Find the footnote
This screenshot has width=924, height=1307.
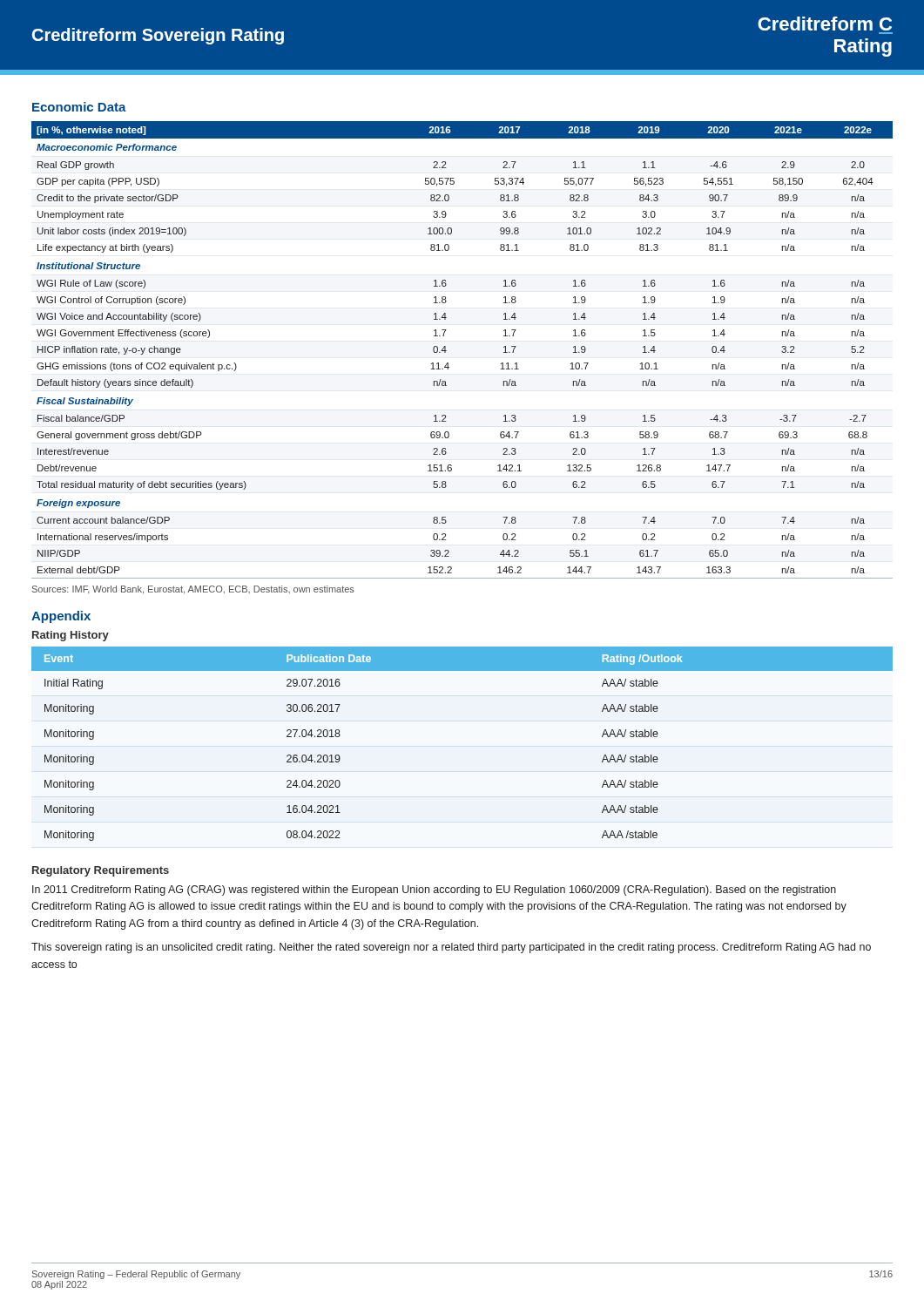(x=193, y=589)
